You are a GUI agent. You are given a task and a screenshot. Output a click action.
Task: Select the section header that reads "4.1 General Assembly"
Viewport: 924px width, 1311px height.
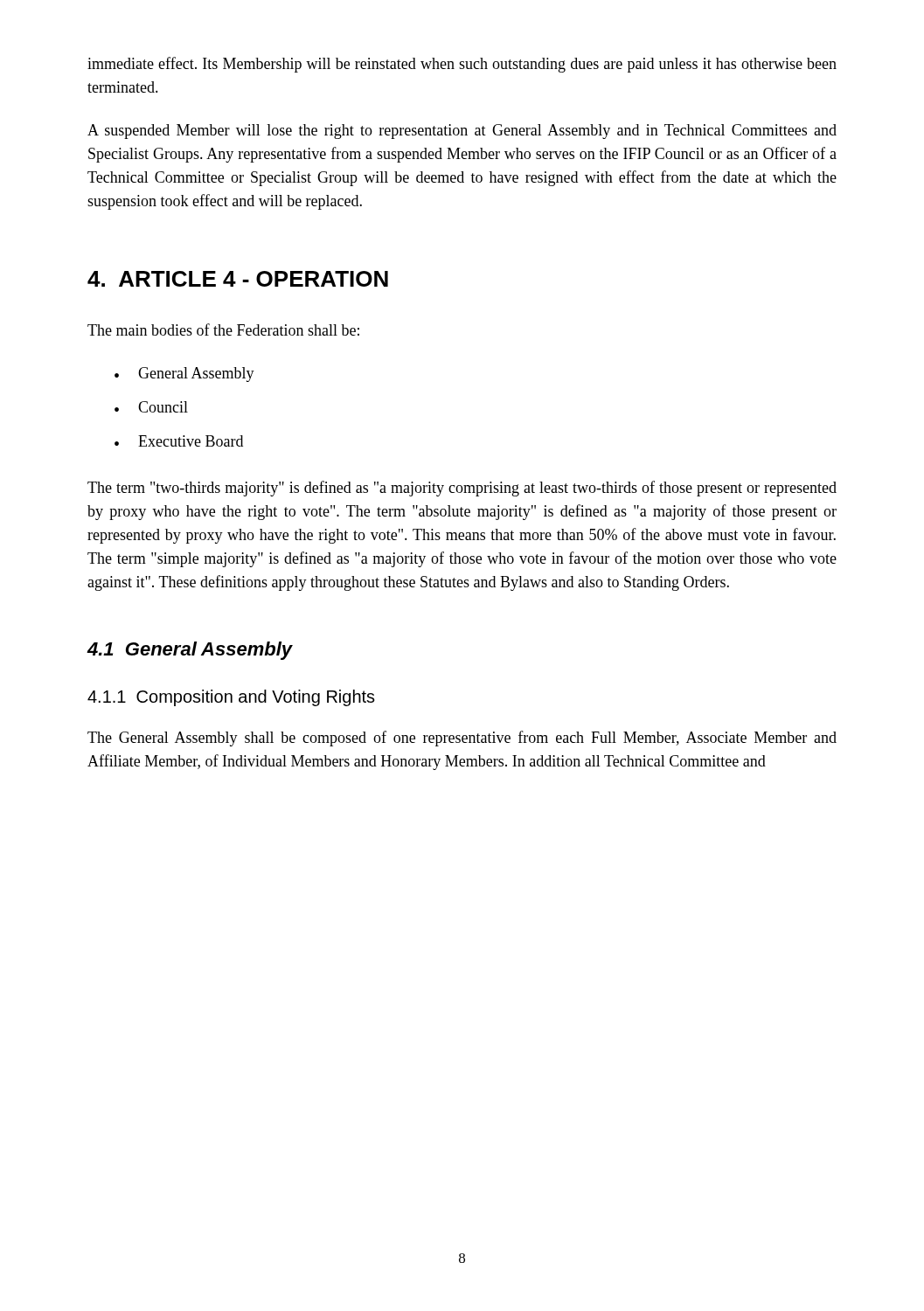[x=190, y=649]
